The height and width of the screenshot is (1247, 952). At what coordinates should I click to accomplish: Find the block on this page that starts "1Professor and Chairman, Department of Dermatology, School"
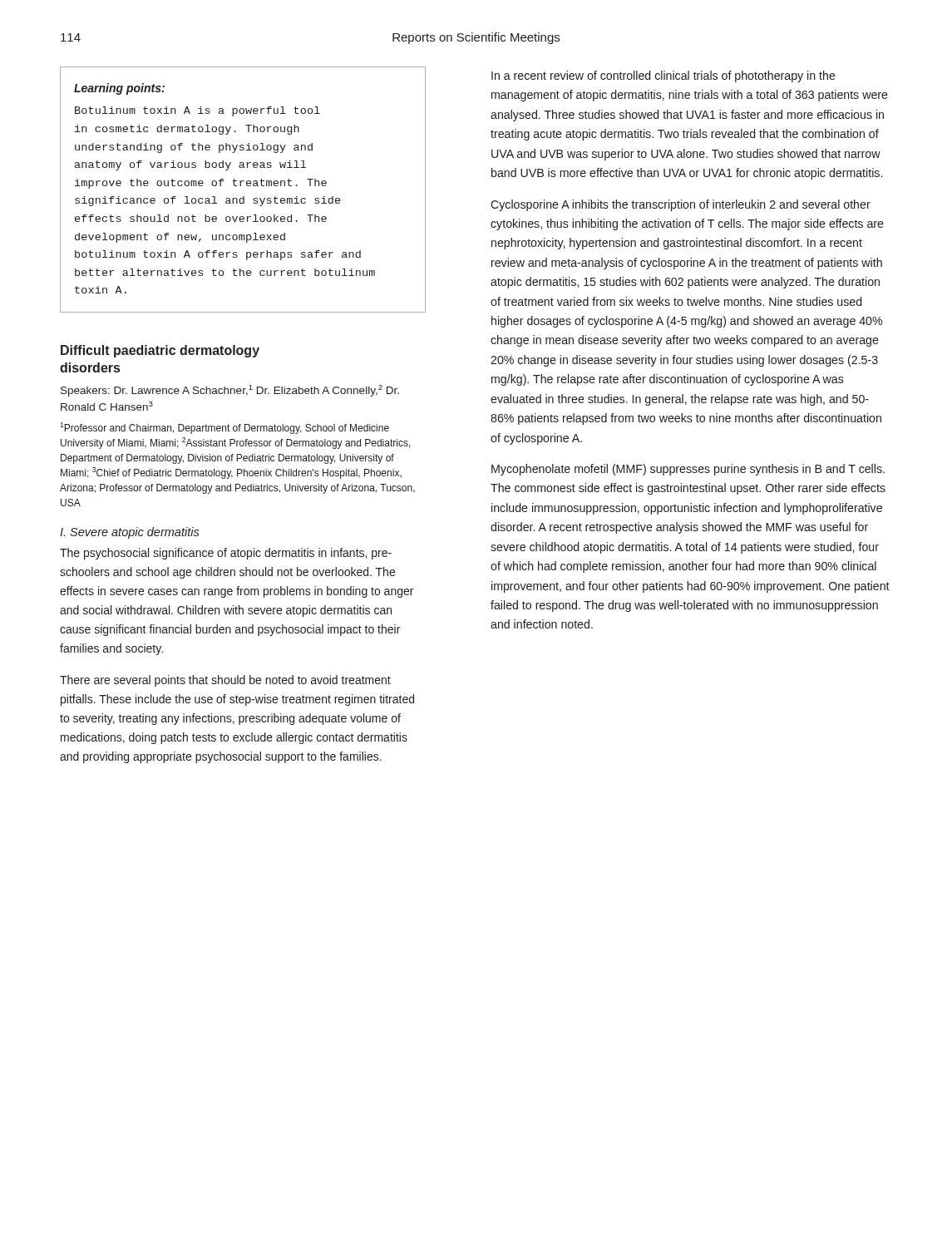click(x=238, y=465)
